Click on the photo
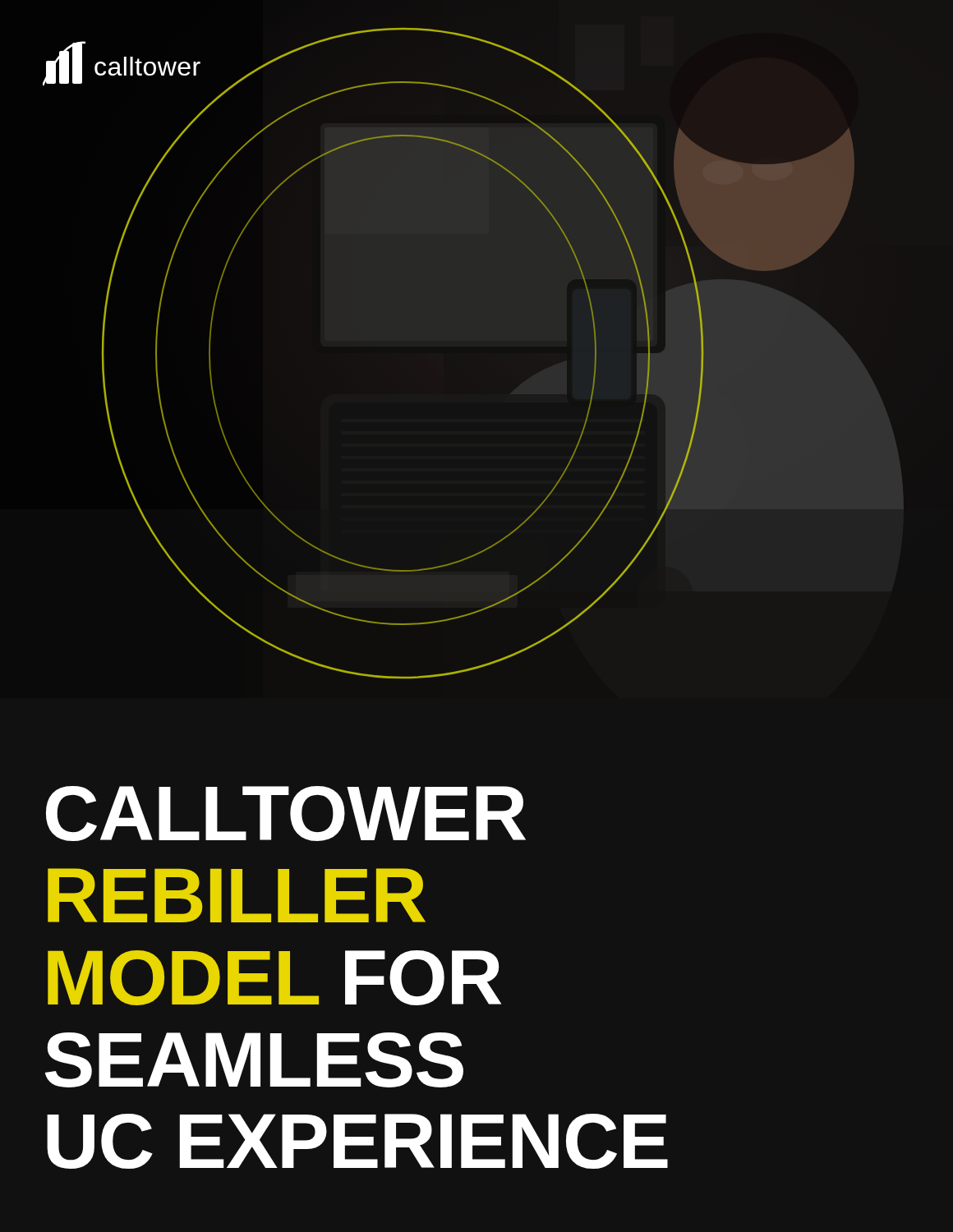 click(476, 349)
